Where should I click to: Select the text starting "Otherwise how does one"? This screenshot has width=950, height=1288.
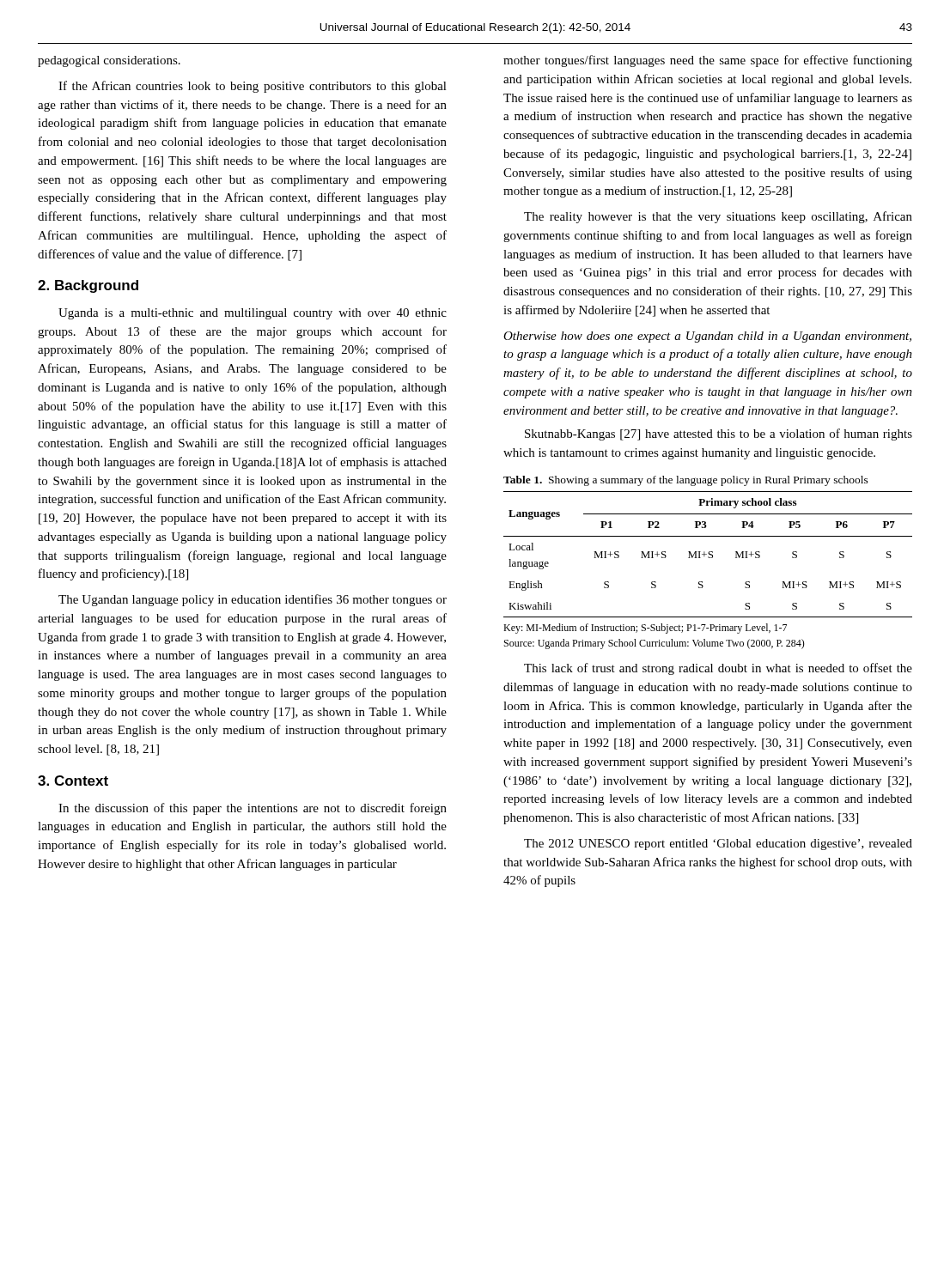708,373
